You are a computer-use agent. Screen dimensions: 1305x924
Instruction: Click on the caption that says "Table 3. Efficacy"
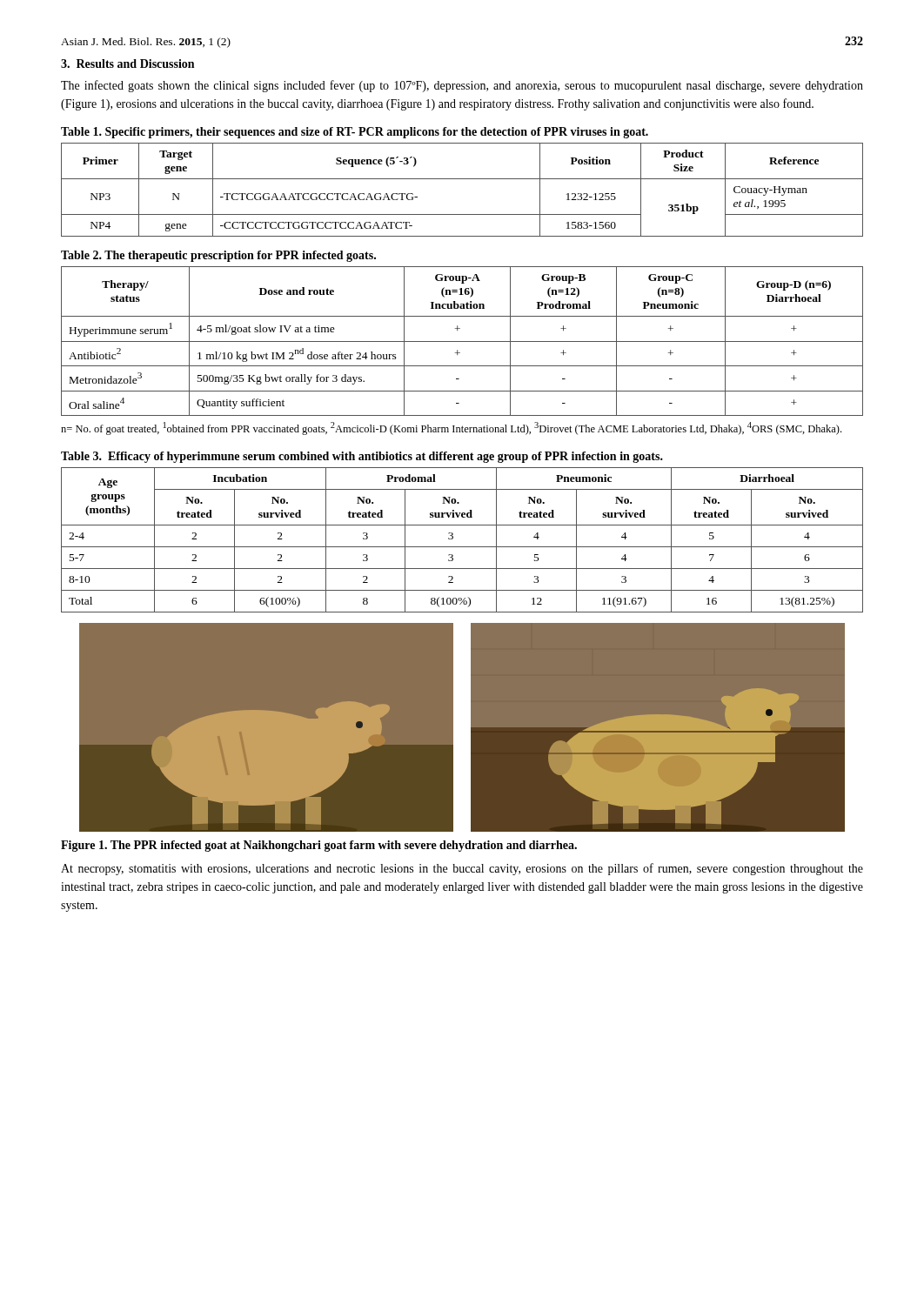(x=362, y=456)
